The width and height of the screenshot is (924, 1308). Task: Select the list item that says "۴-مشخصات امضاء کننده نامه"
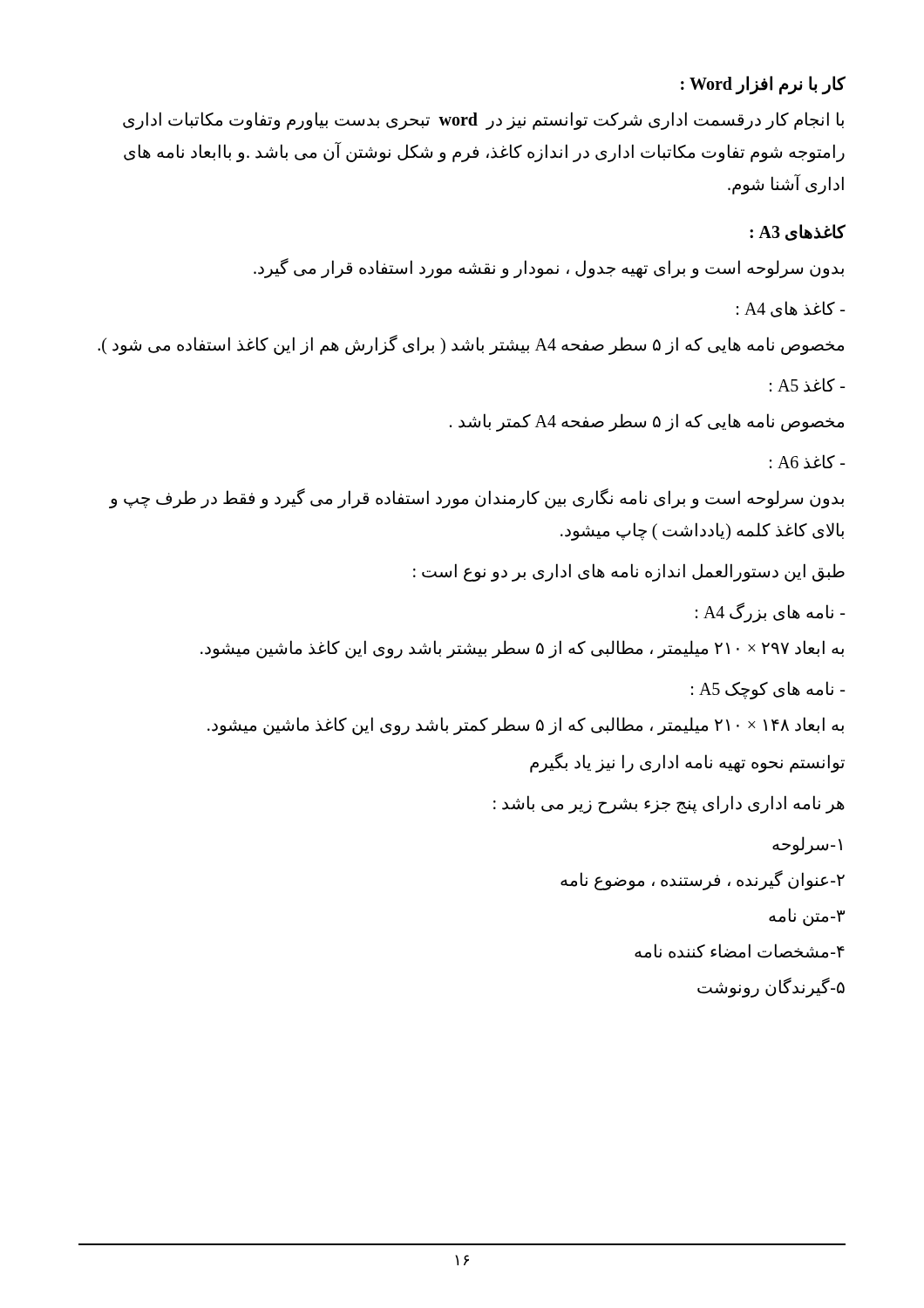pyautogui.click(x=740, y=951)
